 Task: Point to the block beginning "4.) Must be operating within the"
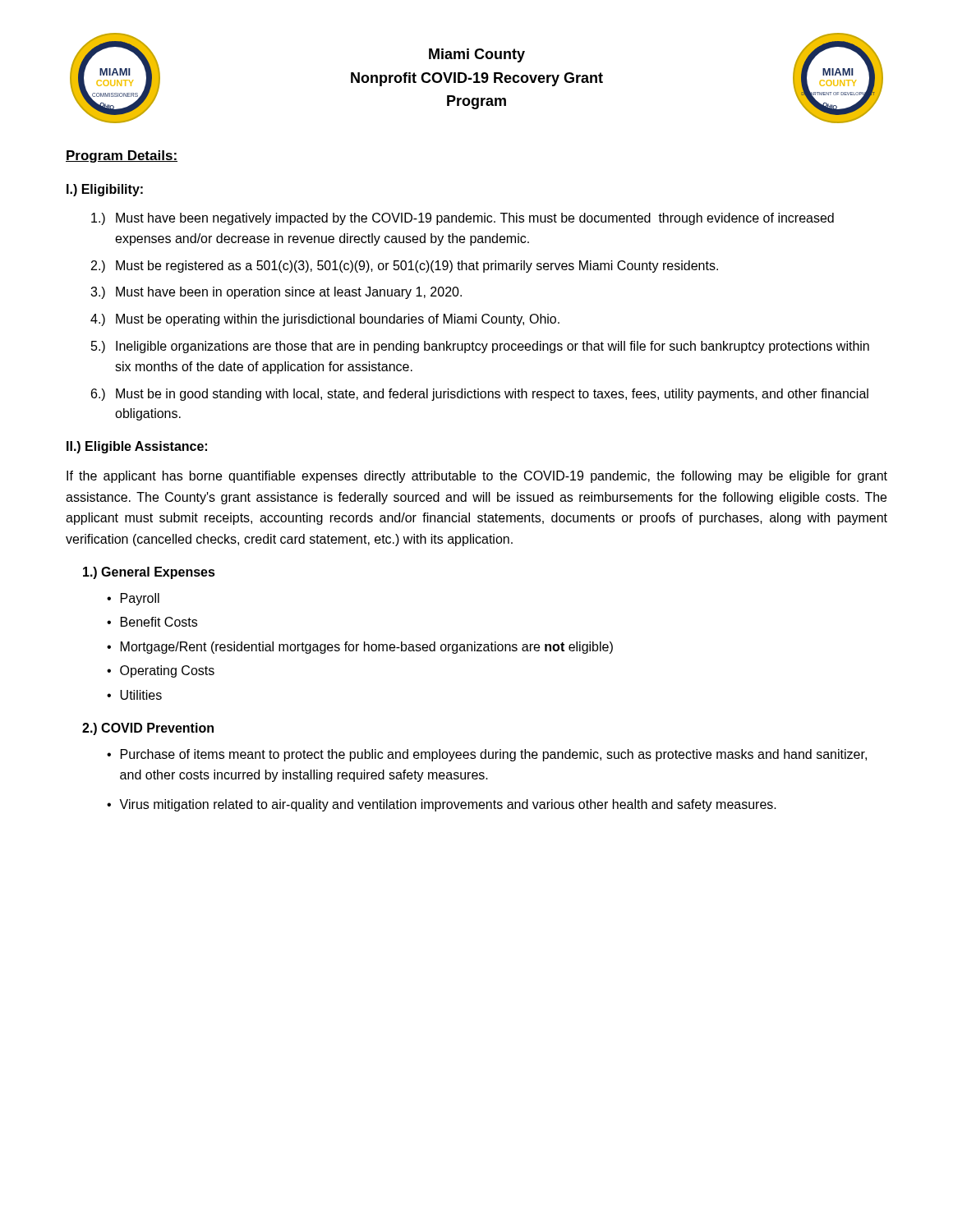[x=325, y=320]
